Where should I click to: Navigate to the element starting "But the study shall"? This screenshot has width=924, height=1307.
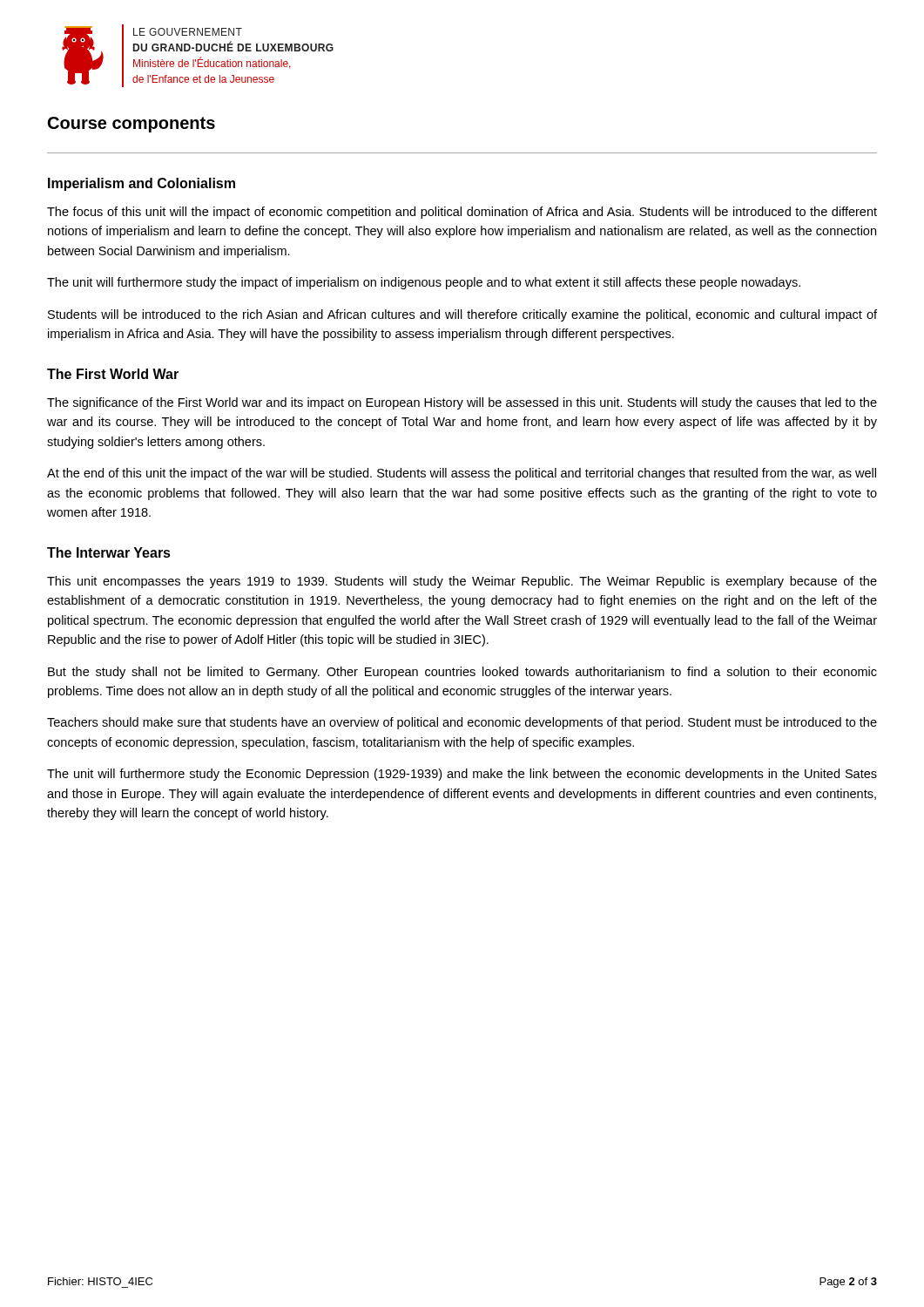[462, 681]
